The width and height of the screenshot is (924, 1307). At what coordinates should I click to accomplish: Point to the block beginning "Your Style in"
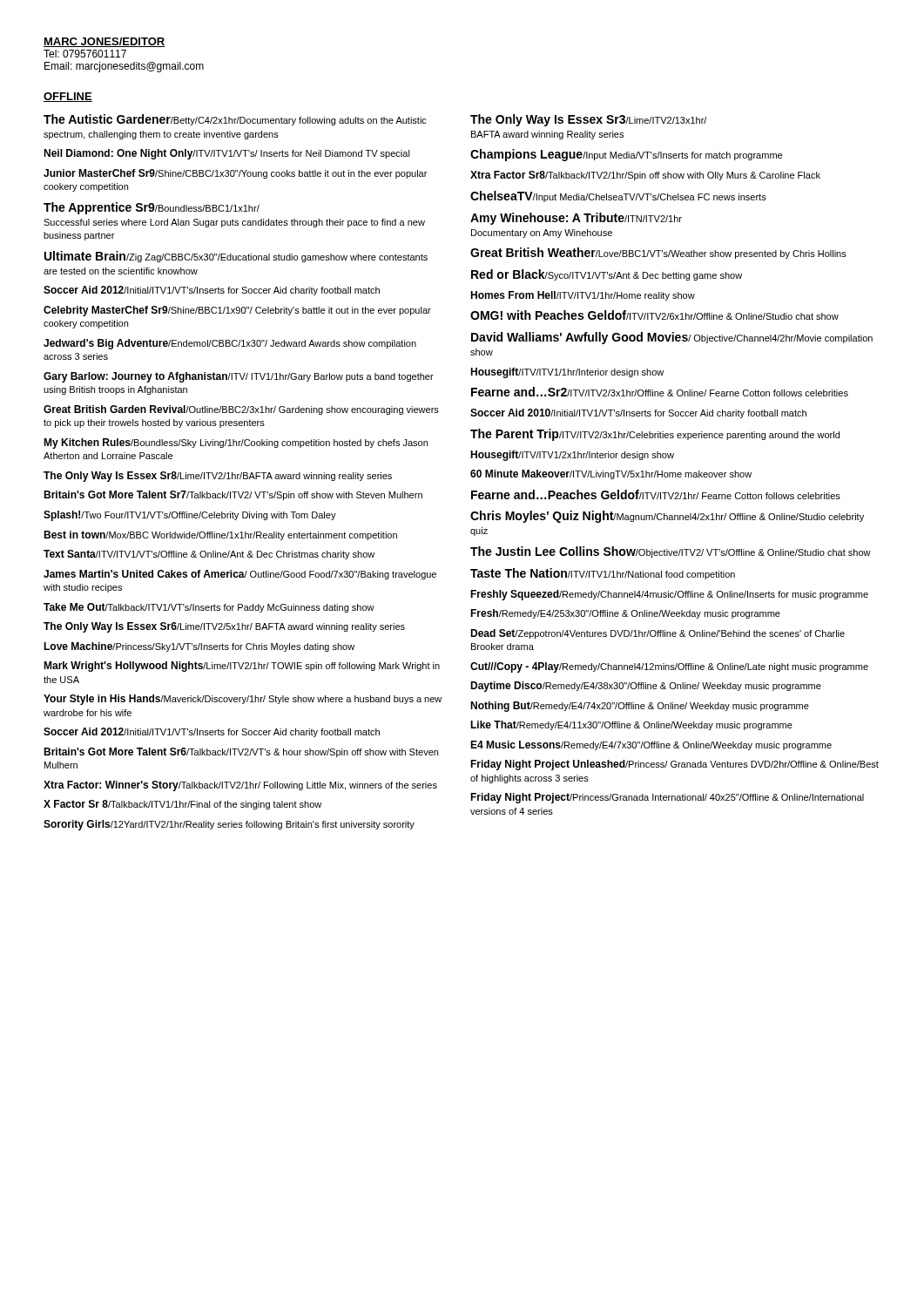(243, 705)
